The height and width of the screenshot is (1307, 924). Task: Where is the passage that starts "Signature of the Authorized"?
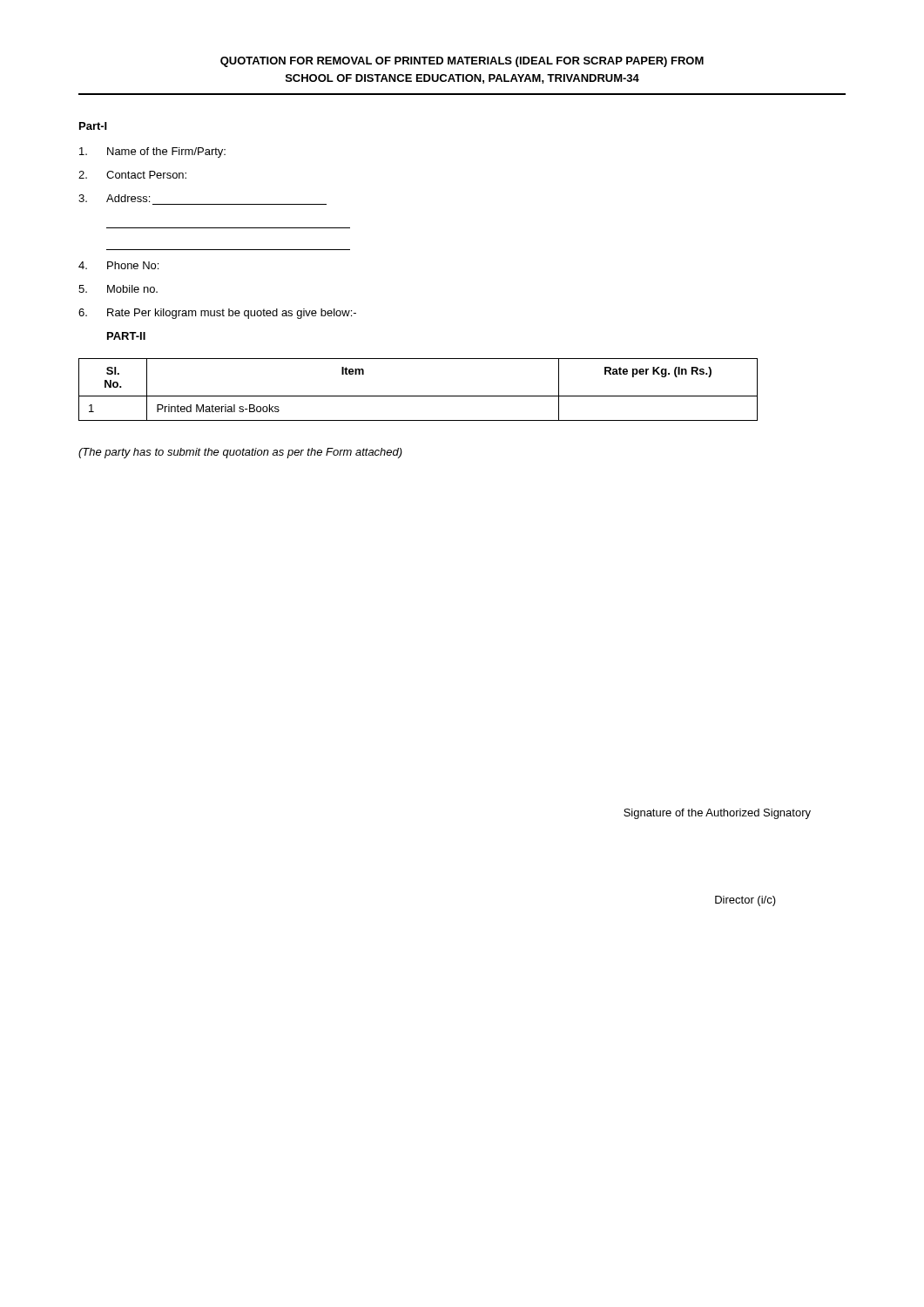(x=717, y=813)
